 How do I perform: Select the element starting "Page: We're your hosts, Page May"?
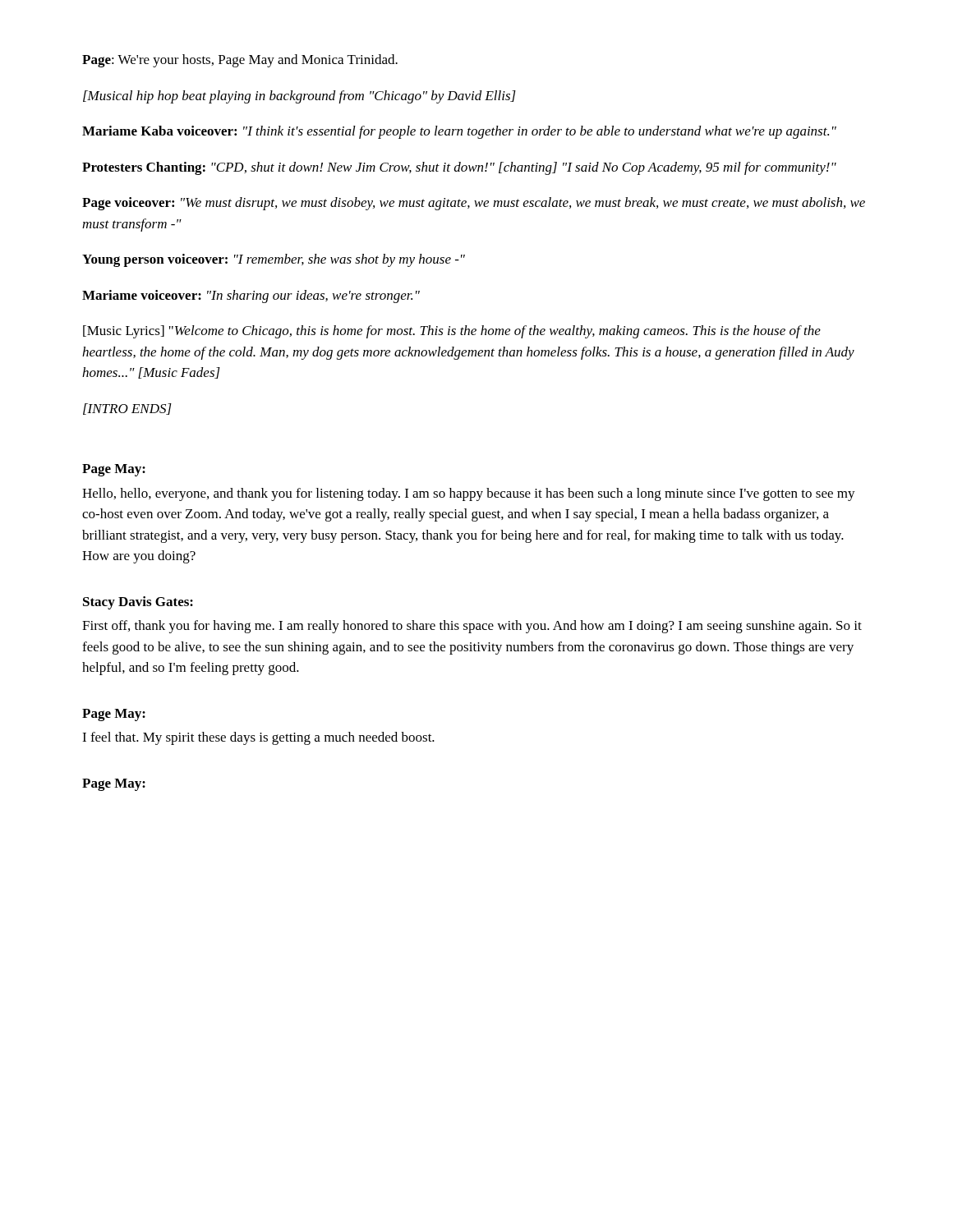pos(240,60)
